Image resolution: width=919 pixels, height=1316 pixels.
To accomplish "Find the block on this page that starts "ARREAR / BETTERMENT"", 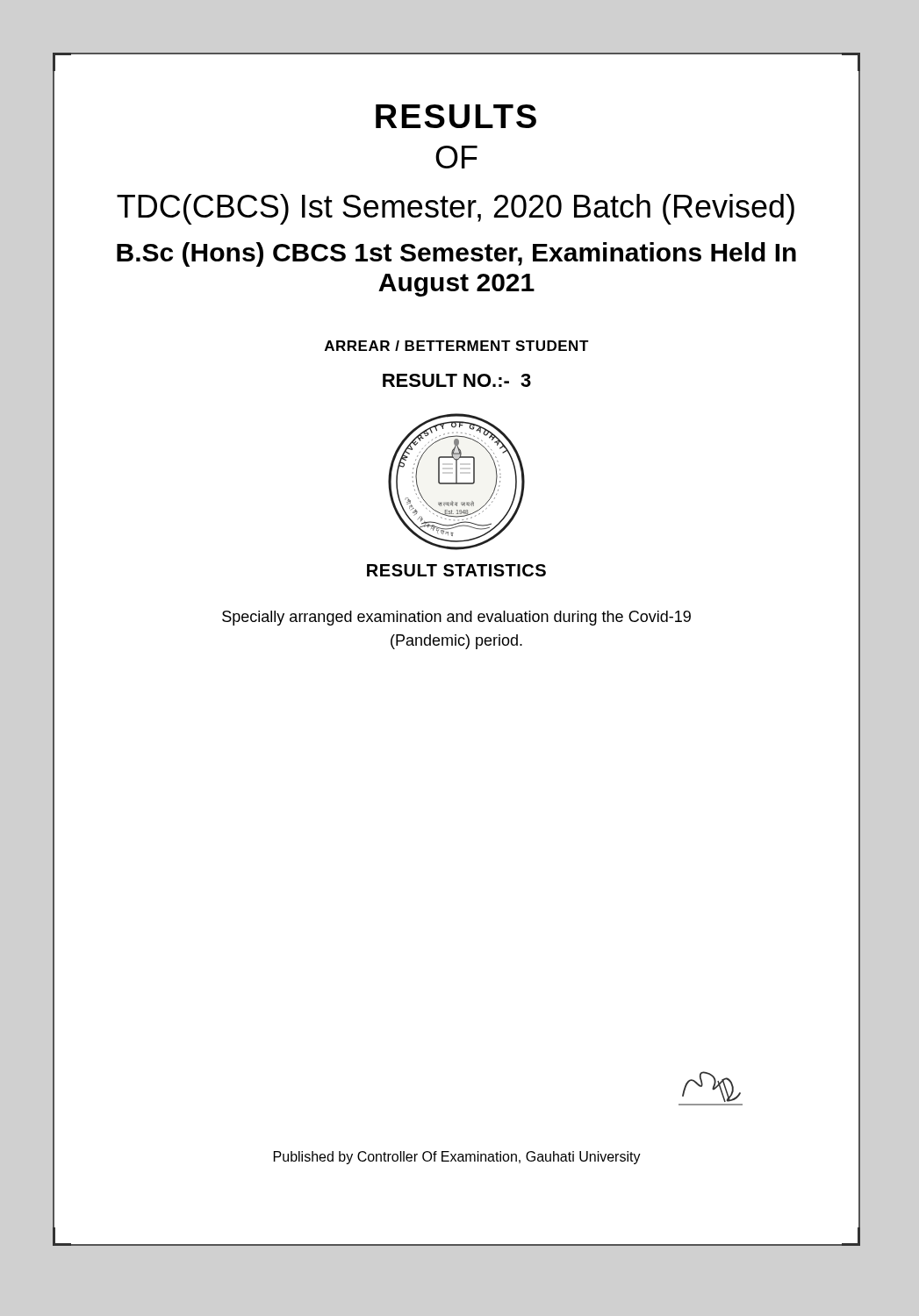I will coord(456,346).
